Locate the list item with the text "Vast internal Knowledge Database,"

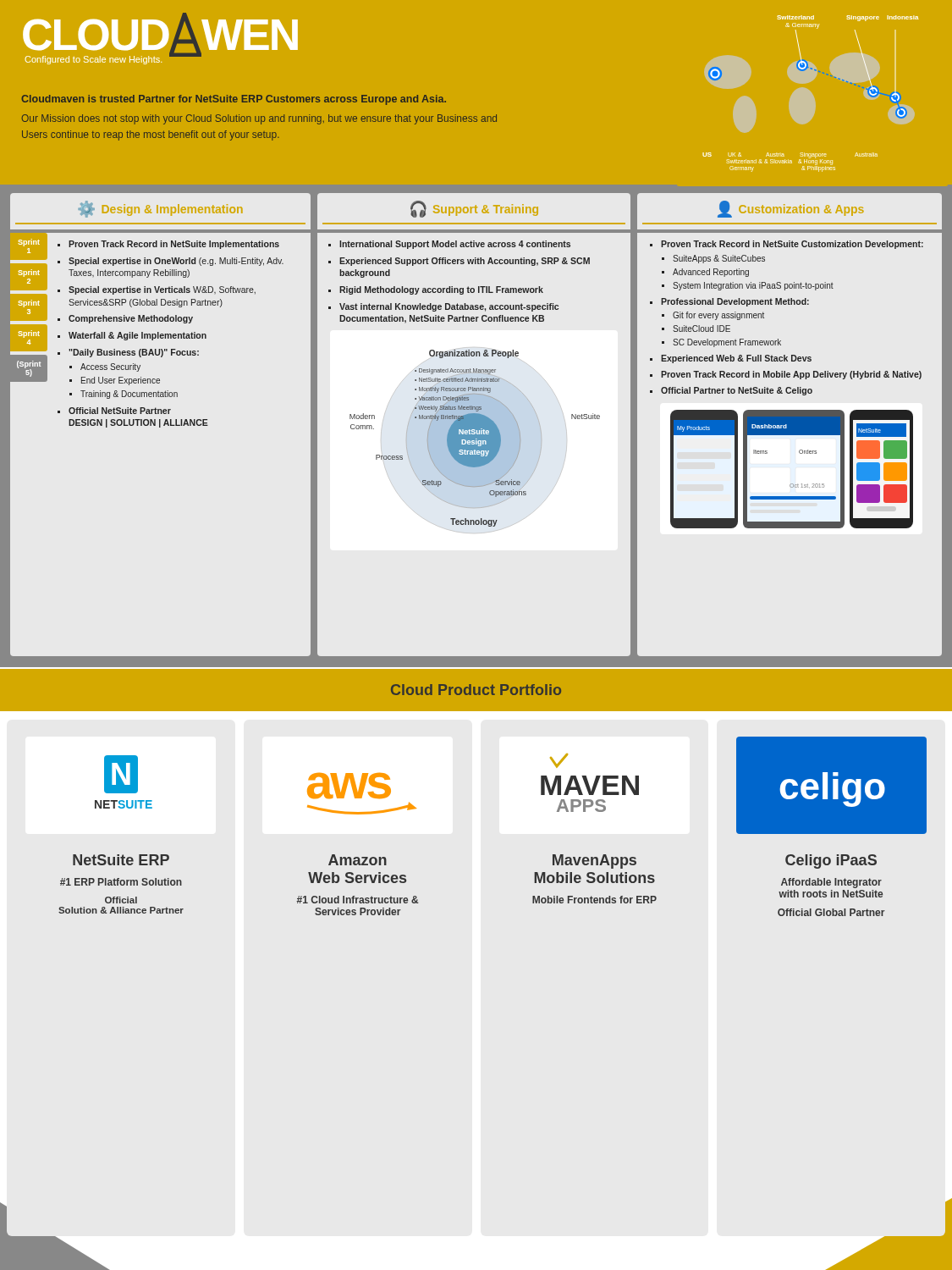coord(449,313)
